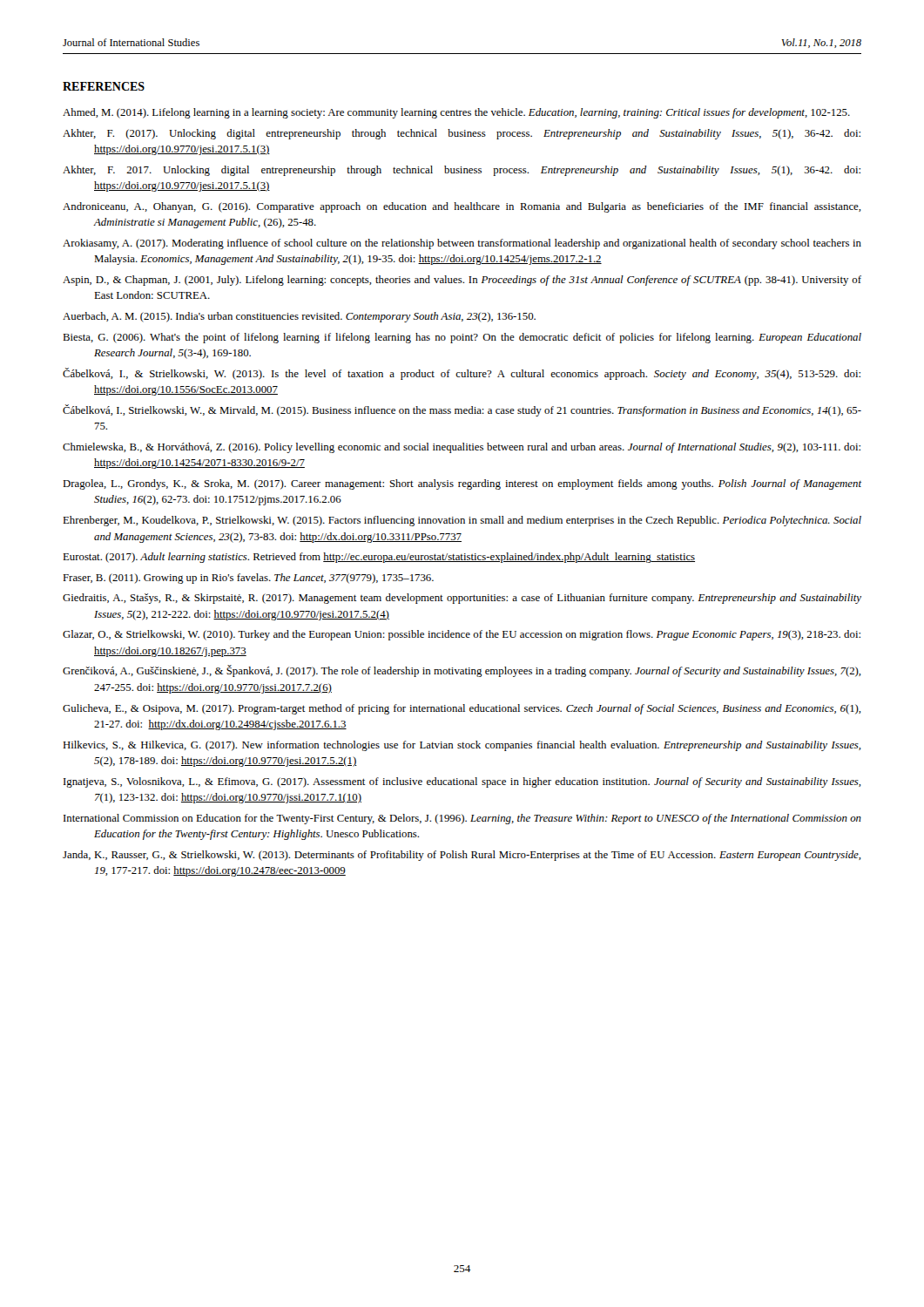Click the passage that begins "Ahmed, M. (2014). Lifelong learning in a"
Image resolution: width=924 pixels, height=1307 pixels.
point(456,112)
